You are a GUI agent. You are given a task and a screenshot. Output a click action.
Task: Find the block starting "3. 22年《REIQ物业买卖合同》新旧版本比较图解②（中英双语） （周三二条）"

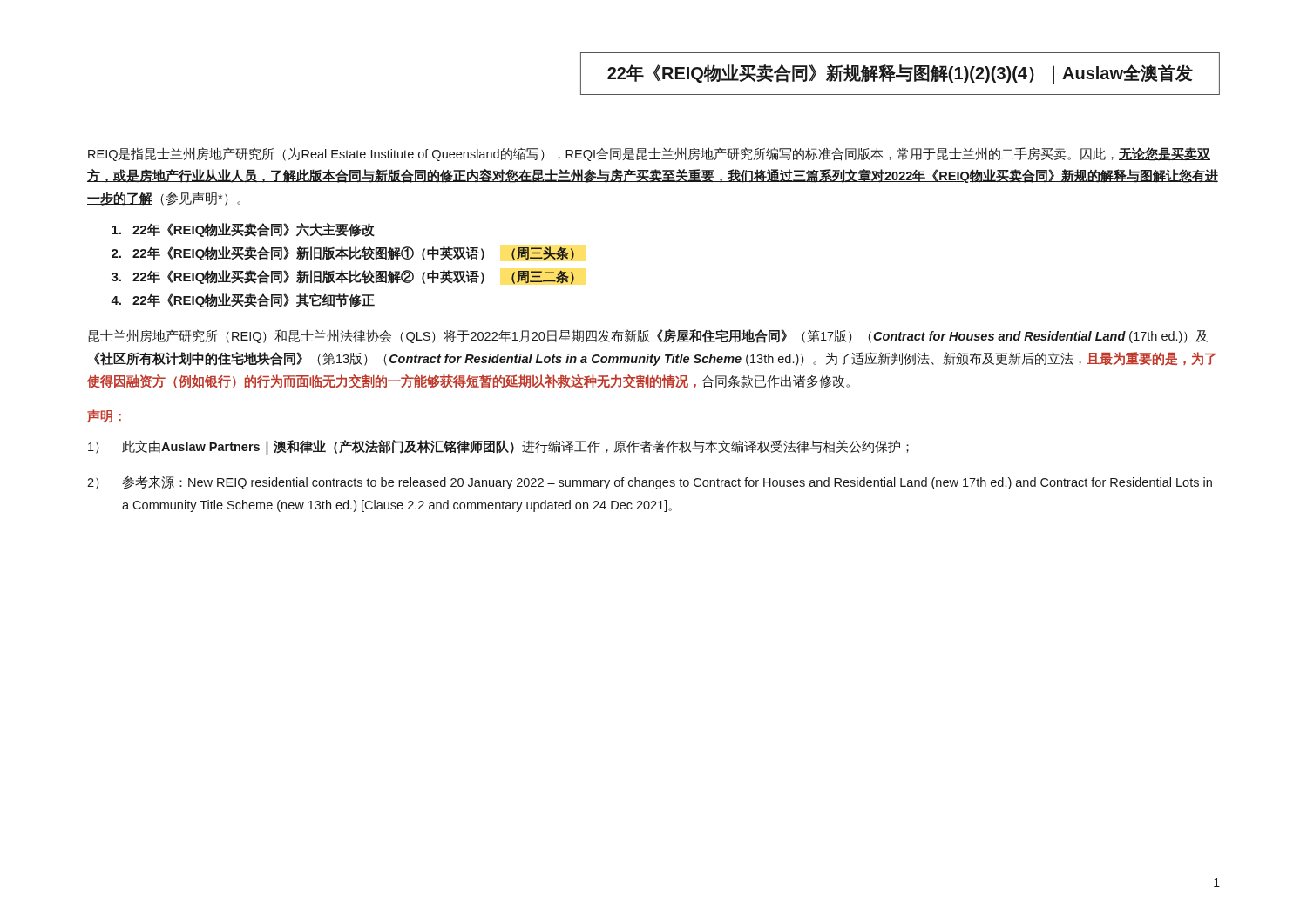tap(336, 278)
